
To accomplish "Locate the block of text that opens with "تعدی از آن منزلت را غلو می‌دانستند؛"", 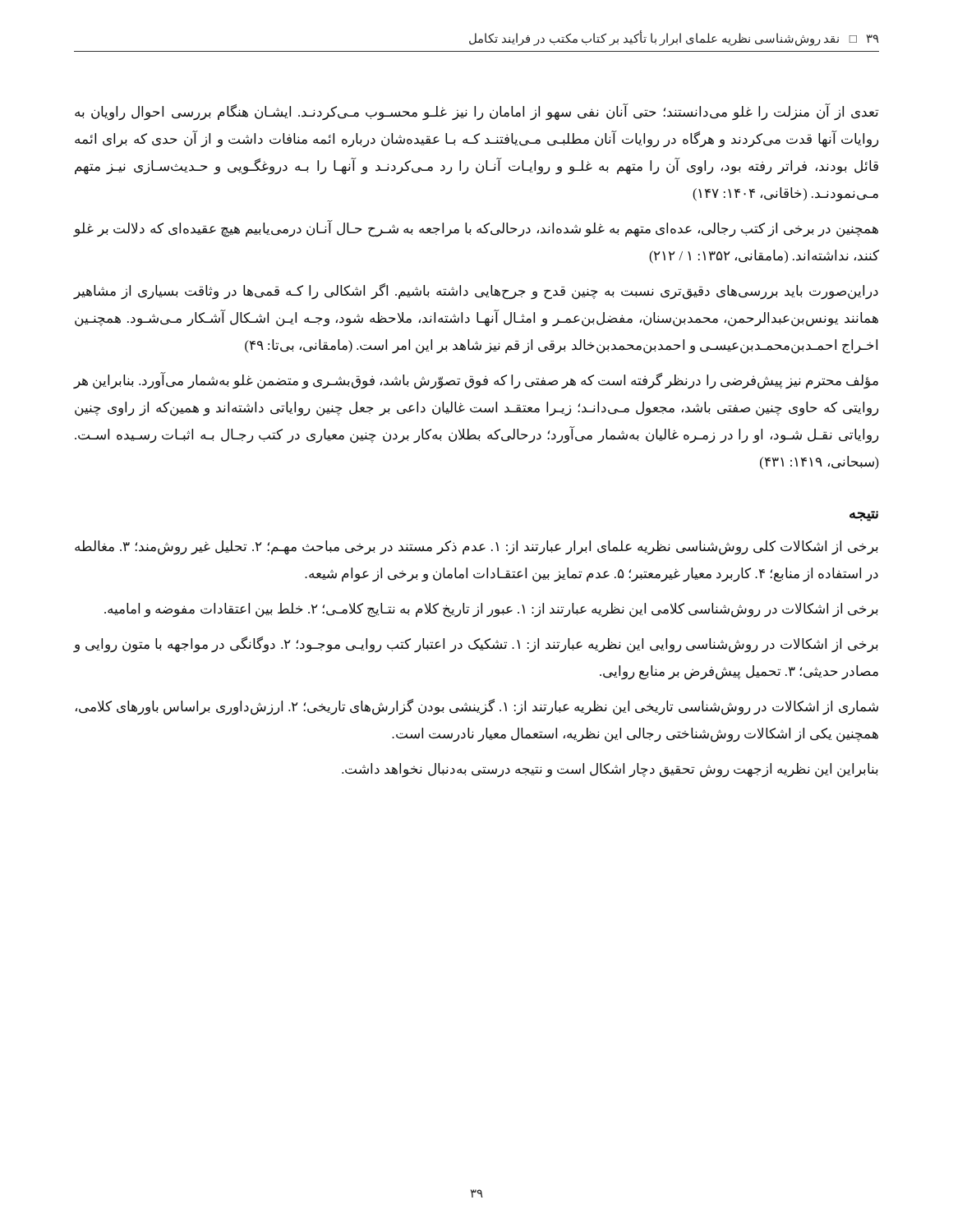I will click(x=476, y=153).
